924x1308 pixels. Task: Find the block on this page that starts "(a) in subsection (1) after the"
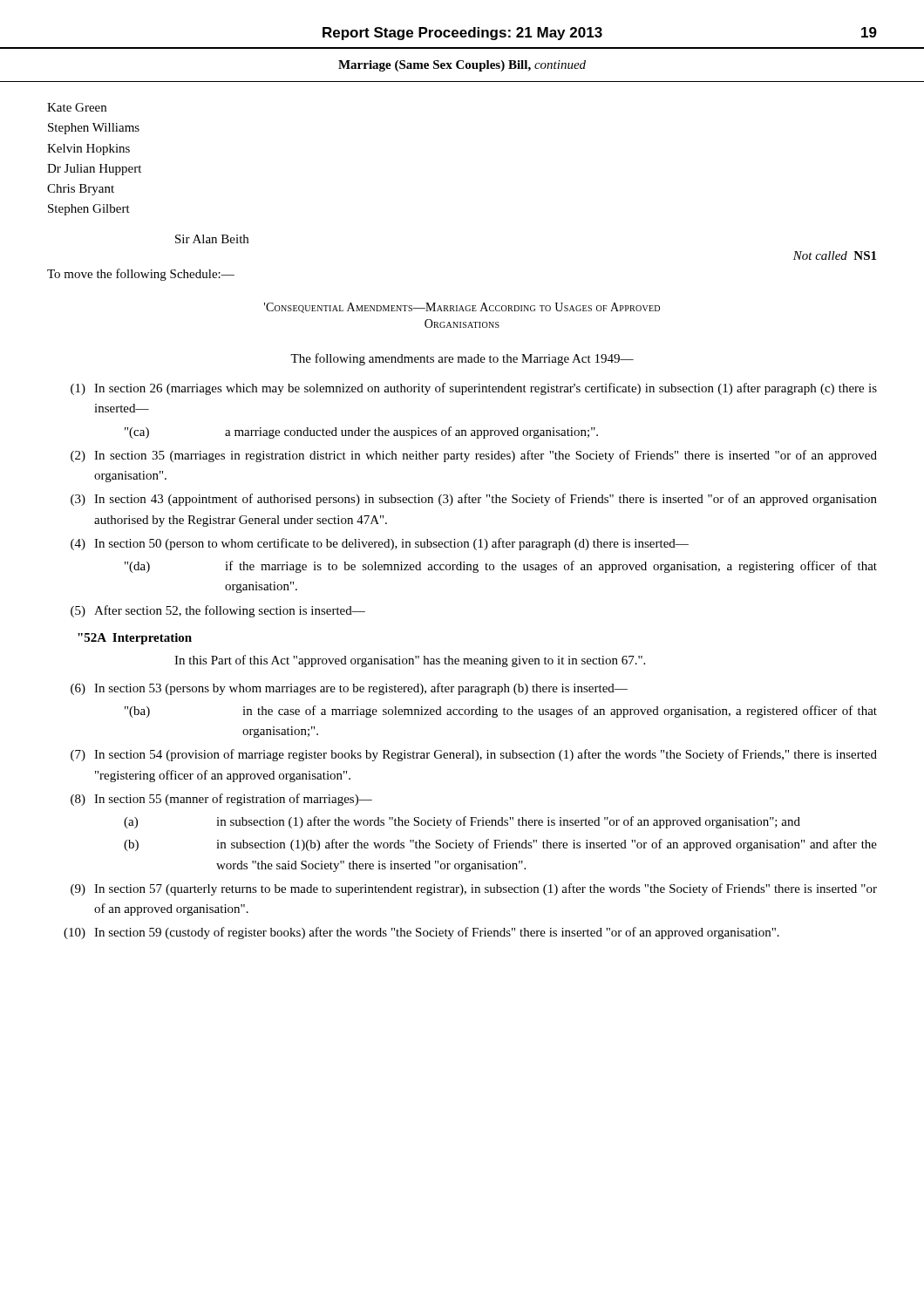(462, 822)
